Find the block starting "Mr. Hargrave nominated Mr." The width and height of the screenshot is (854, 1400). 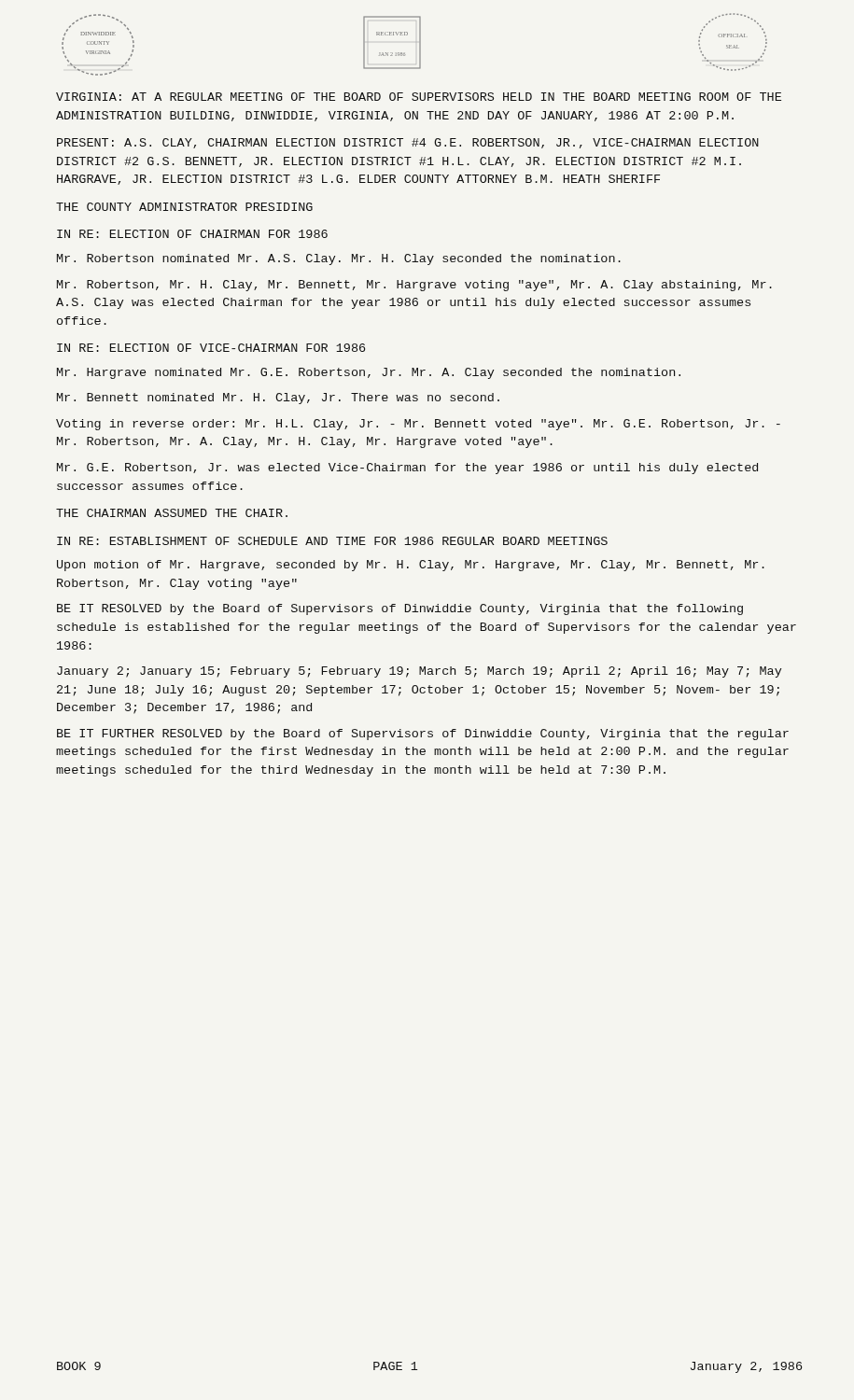[x=370, y=373]
